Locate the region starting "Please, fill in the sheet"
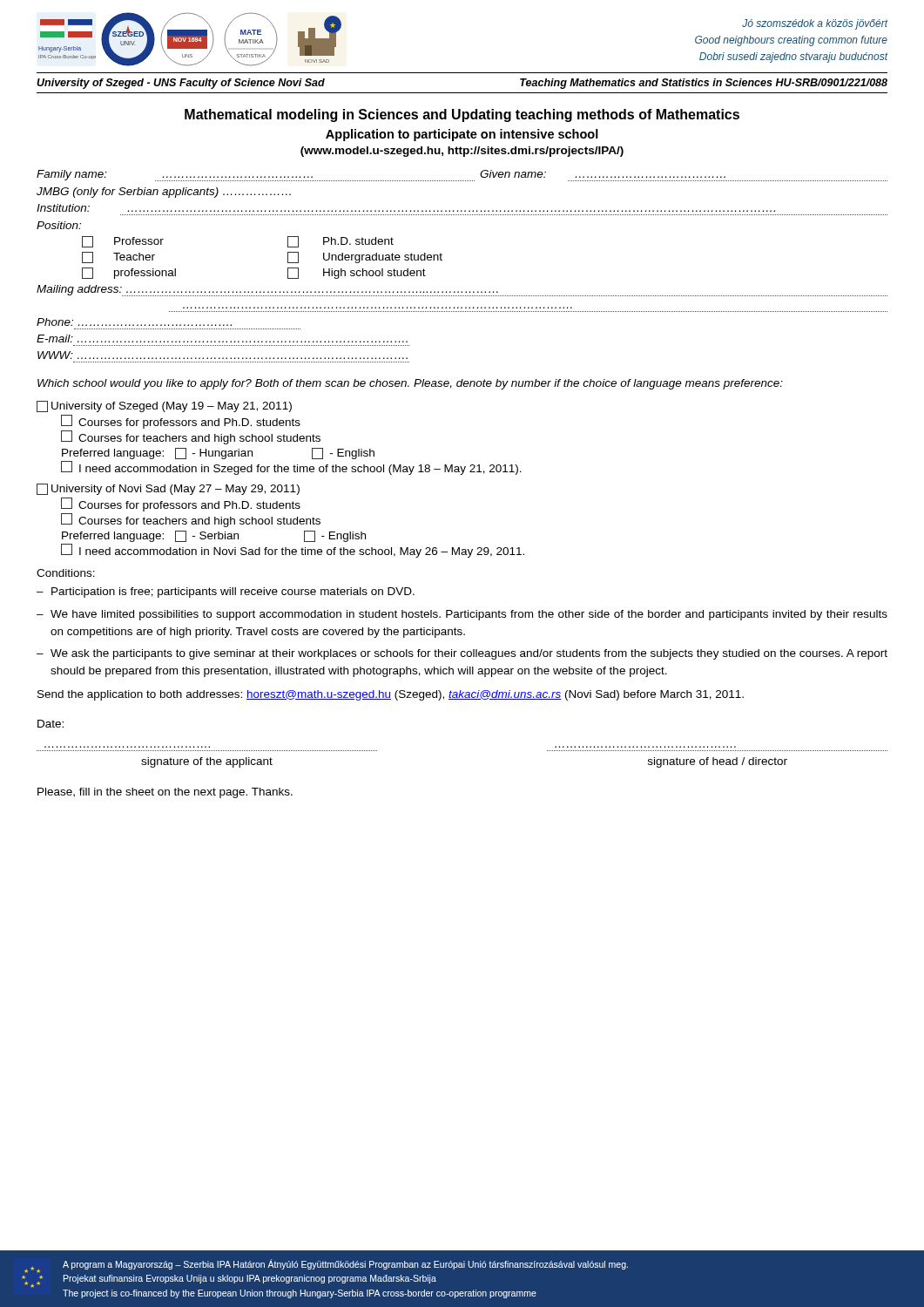This screenshot has height=1307, width=924. pos(165,791)
